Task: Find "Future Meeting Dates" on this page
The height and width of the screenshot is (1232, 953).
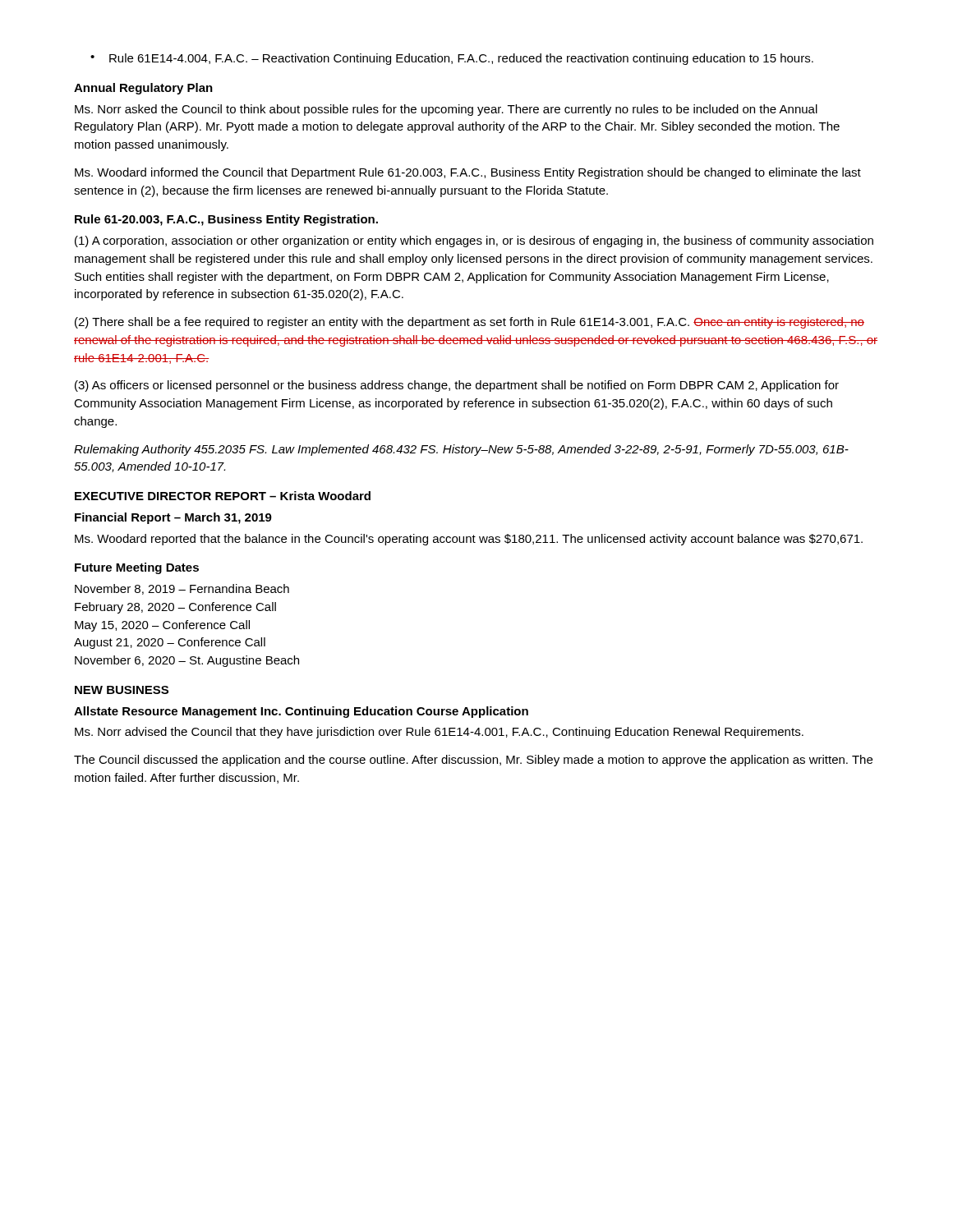Action: pyautogui.click(x=137, y=567)
